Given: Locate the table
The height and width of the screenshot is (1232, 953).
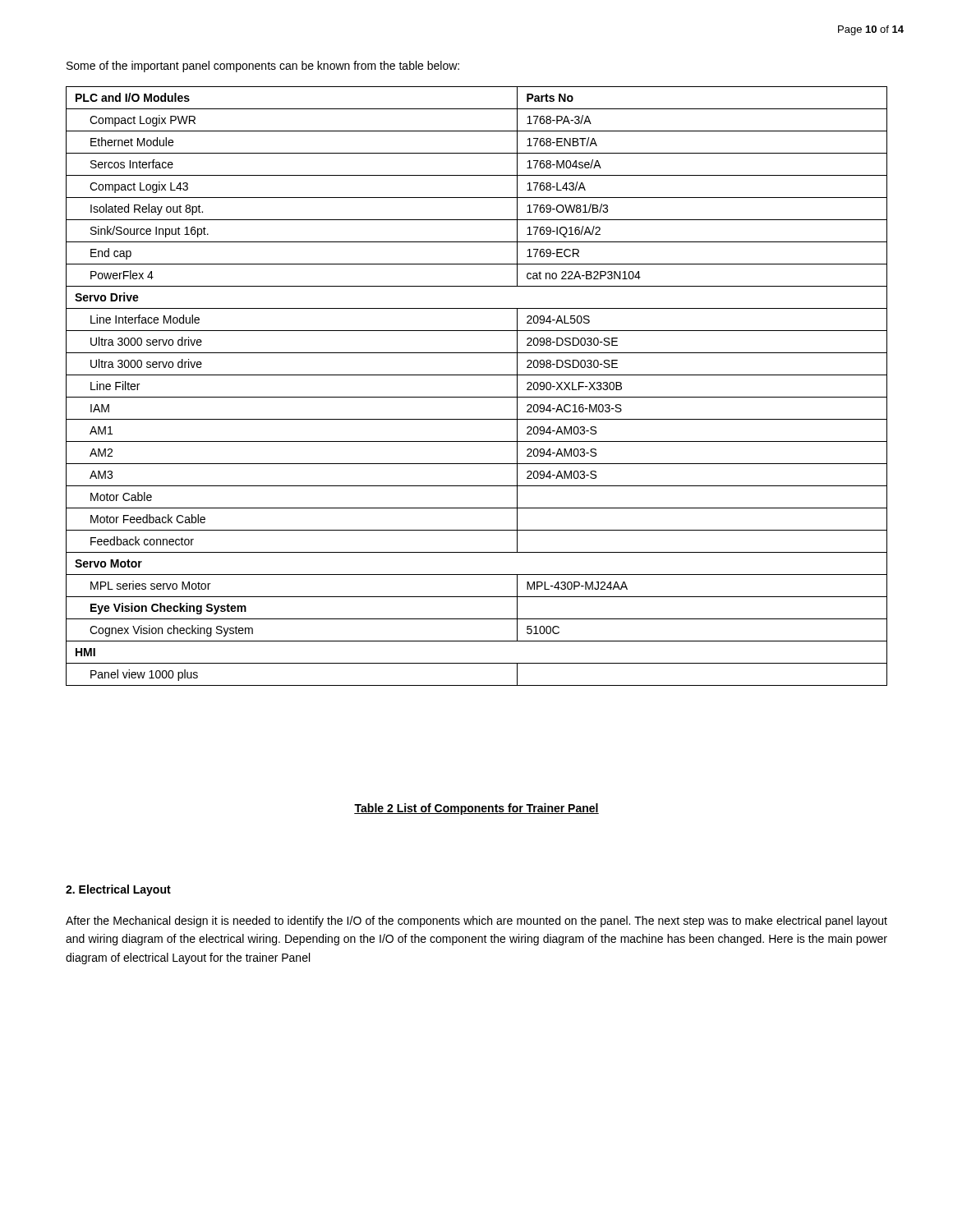Looking at the screenshot, I should (476, 386).
